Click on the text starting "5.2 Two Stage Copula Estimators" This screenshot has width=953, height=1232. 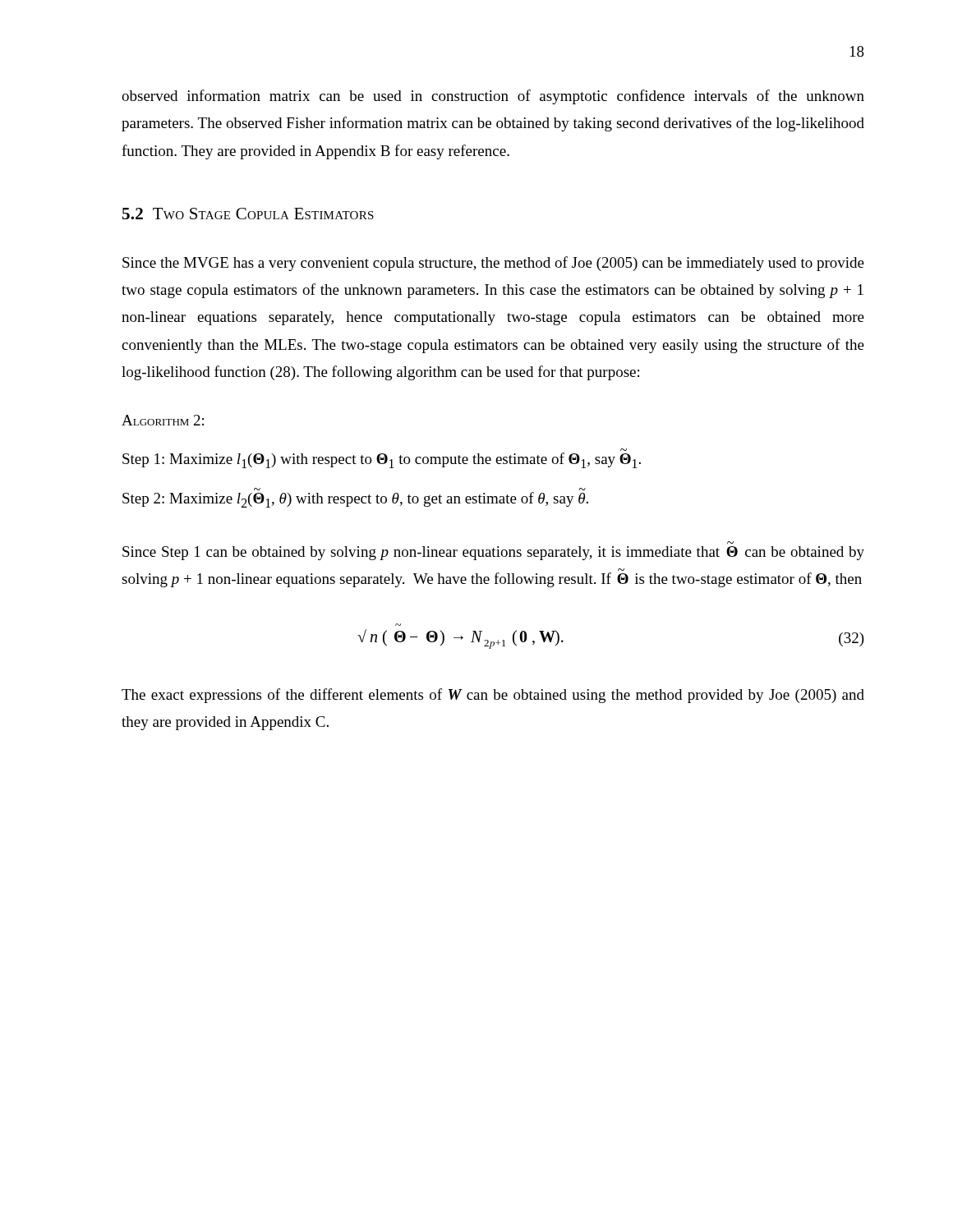pos(248,213)
